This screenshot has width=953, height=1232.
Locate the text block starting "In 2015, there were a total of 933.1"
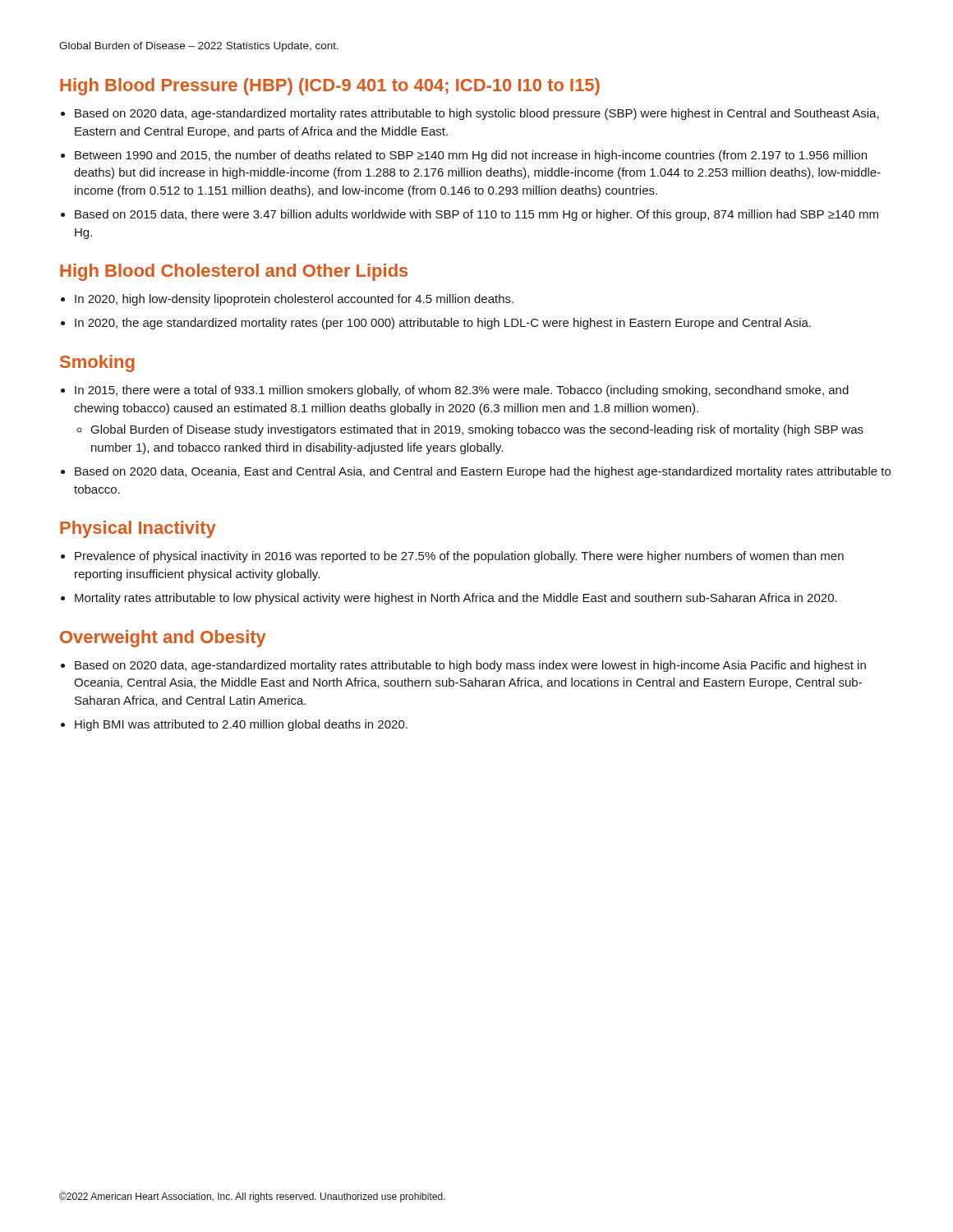point(484,439)
